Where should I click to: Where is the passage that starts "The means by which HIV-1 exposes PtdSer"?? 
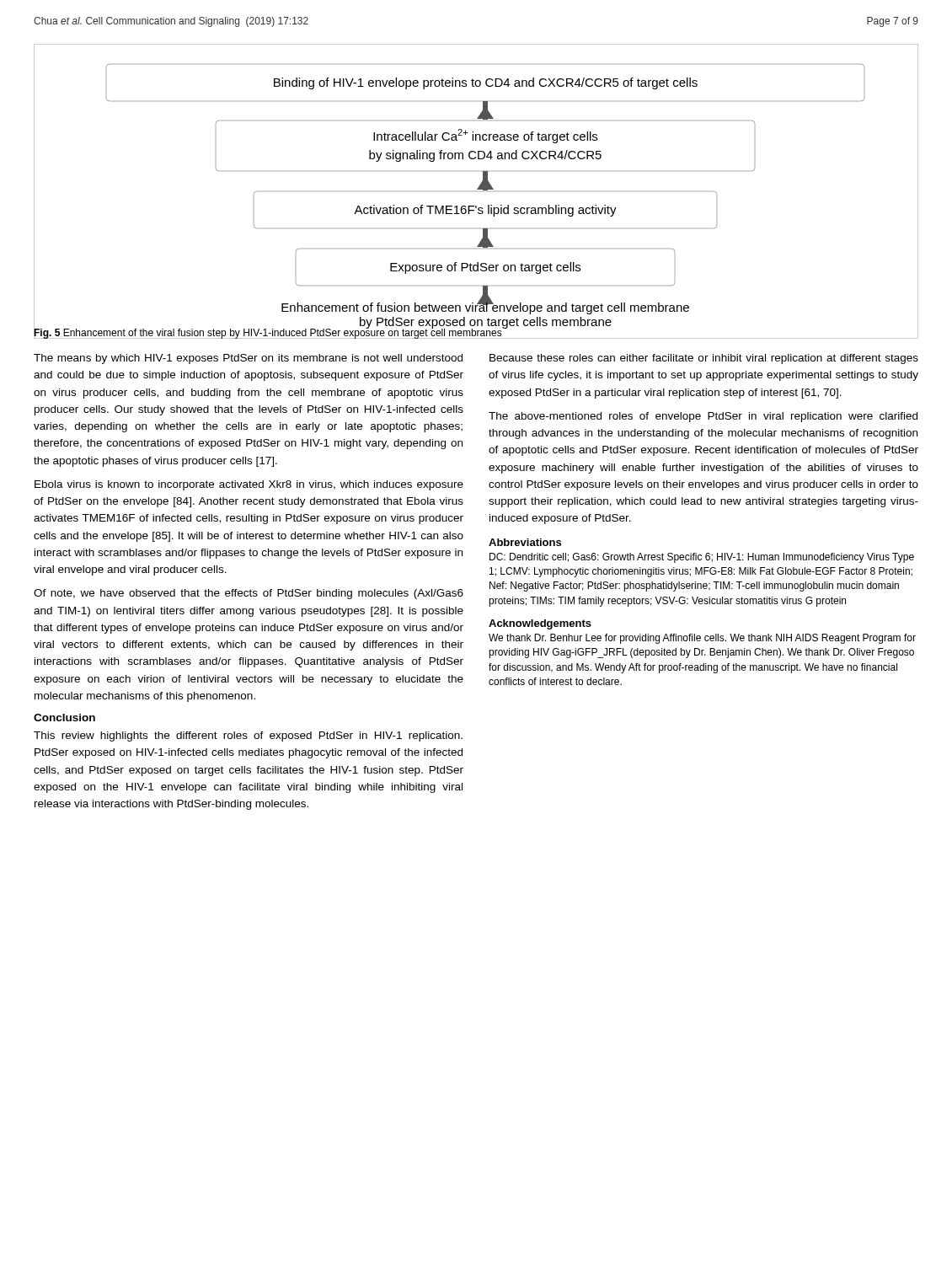[249, 409]
